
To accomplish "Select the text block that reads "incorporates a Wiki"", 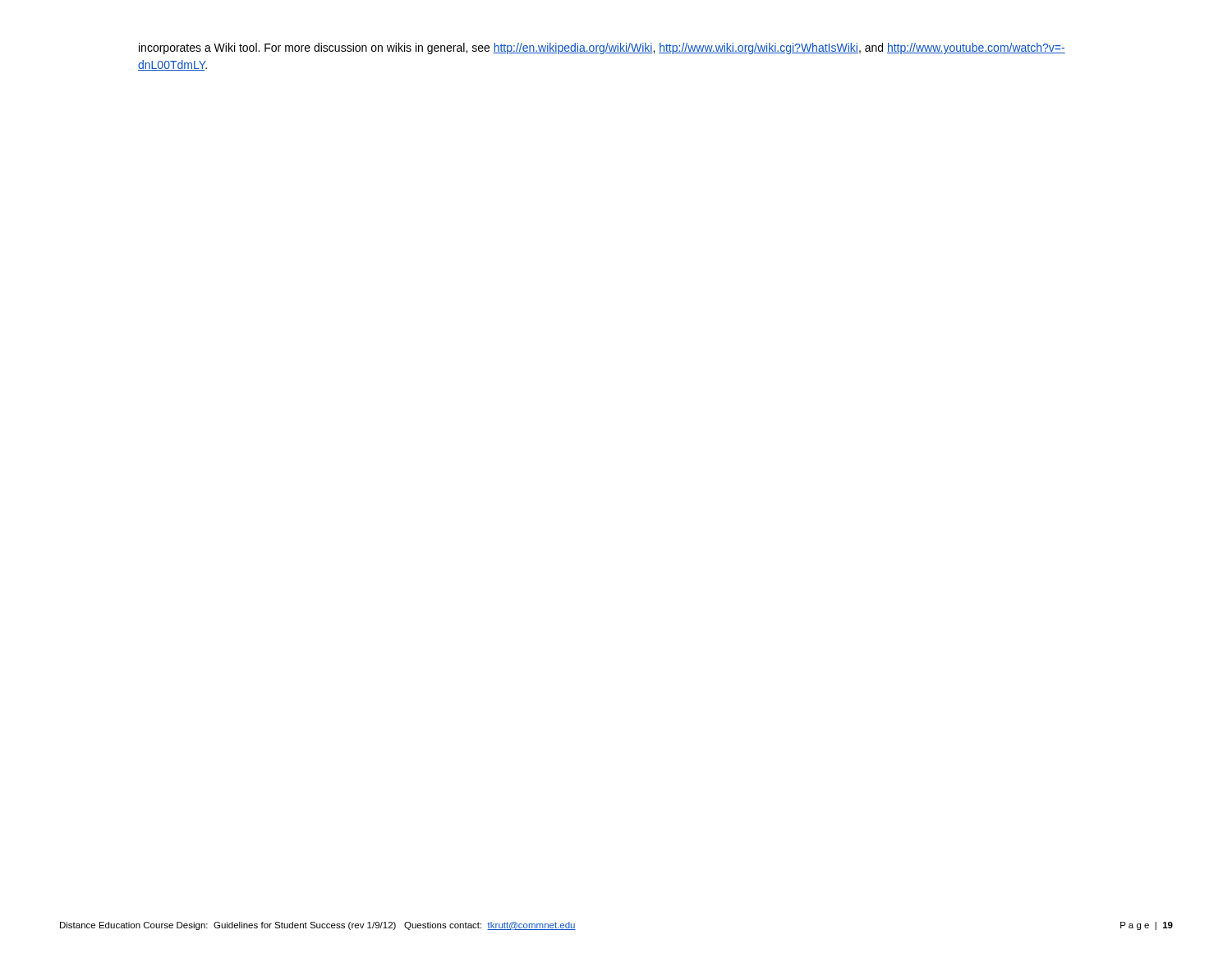I will (601, 56).
